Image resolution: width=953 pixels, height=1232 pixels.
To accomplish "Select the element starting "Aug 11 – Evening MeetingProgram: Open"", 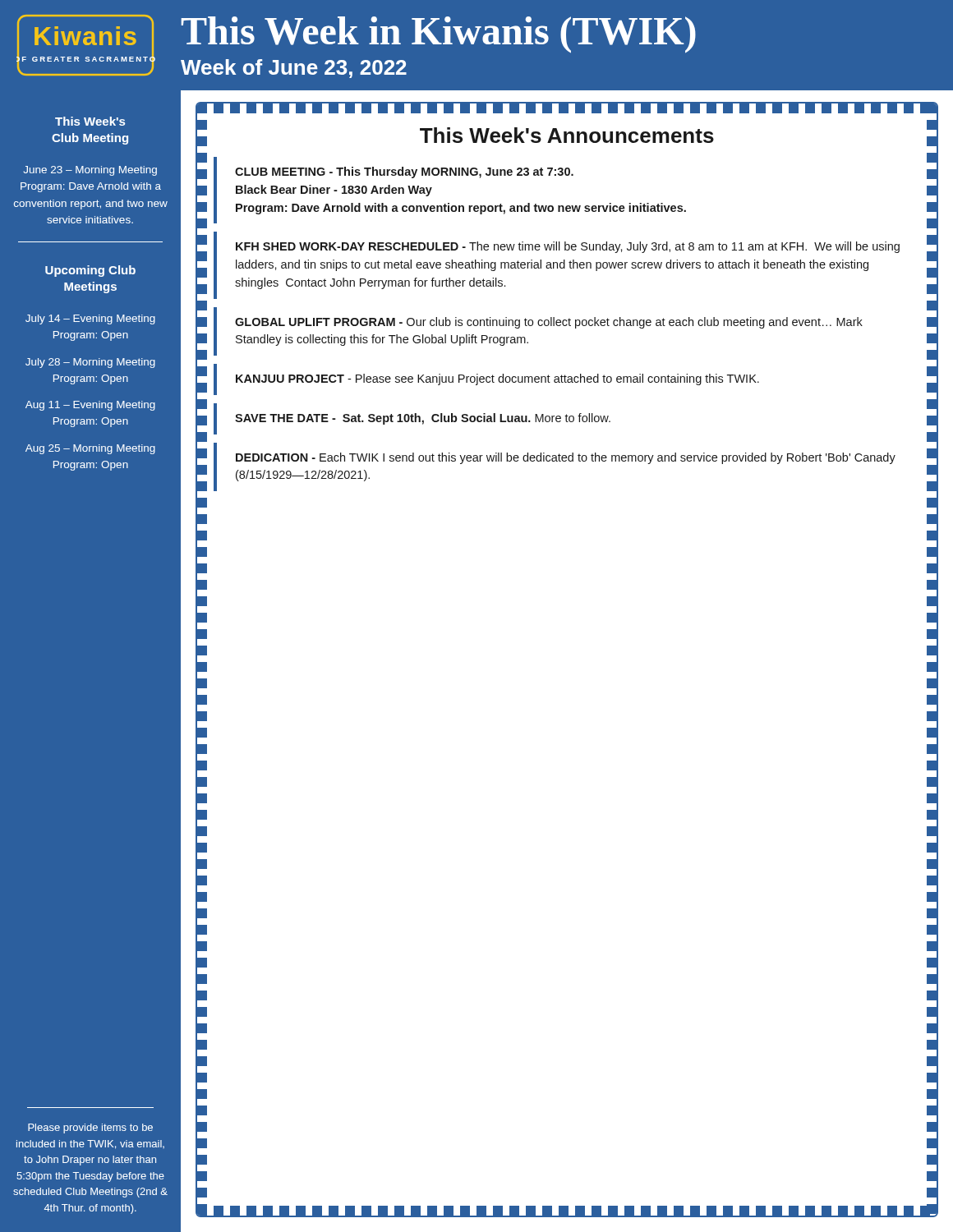I will click(x=90, y=413).
